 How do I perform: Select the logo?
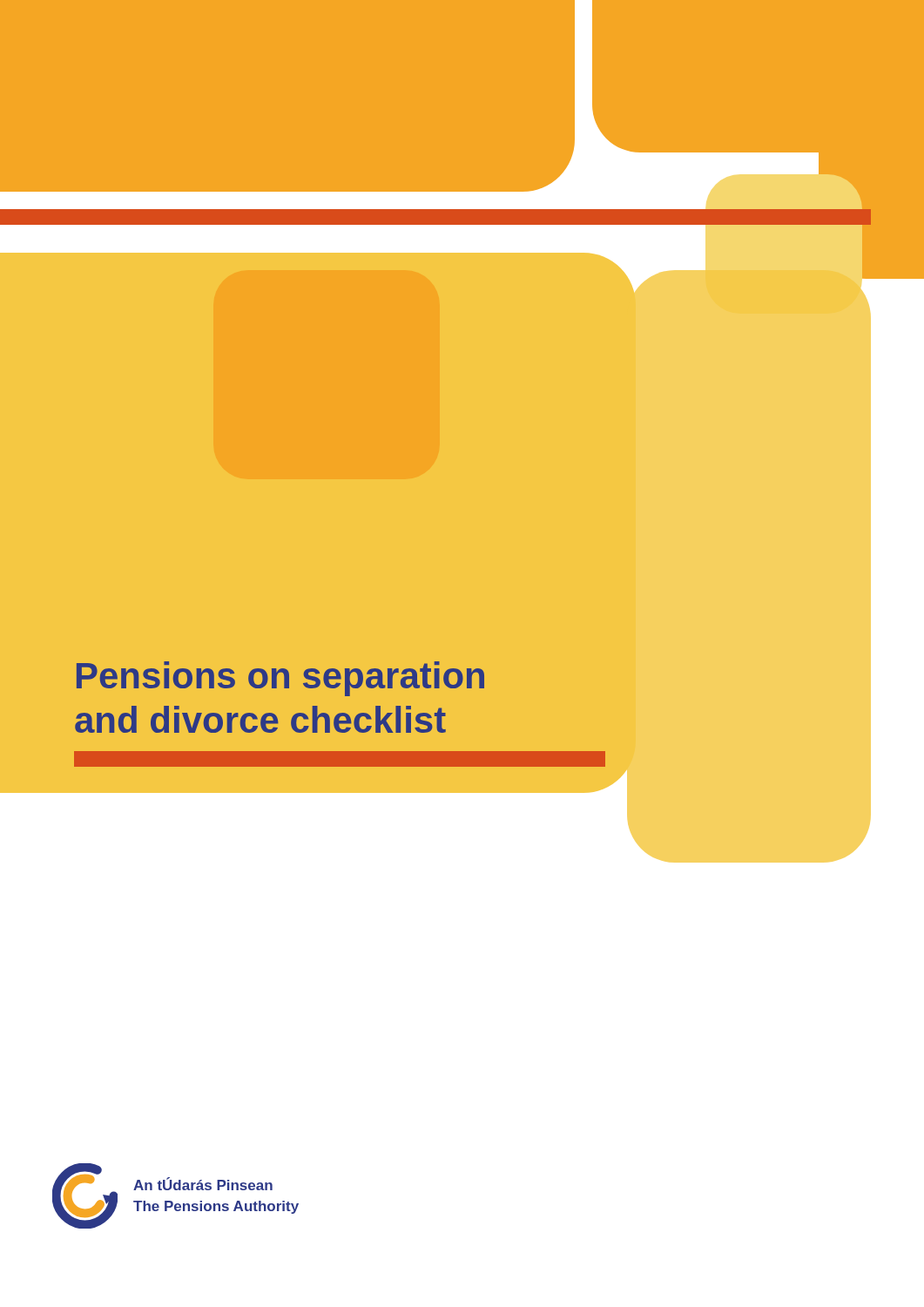(x=176, y=1196)
